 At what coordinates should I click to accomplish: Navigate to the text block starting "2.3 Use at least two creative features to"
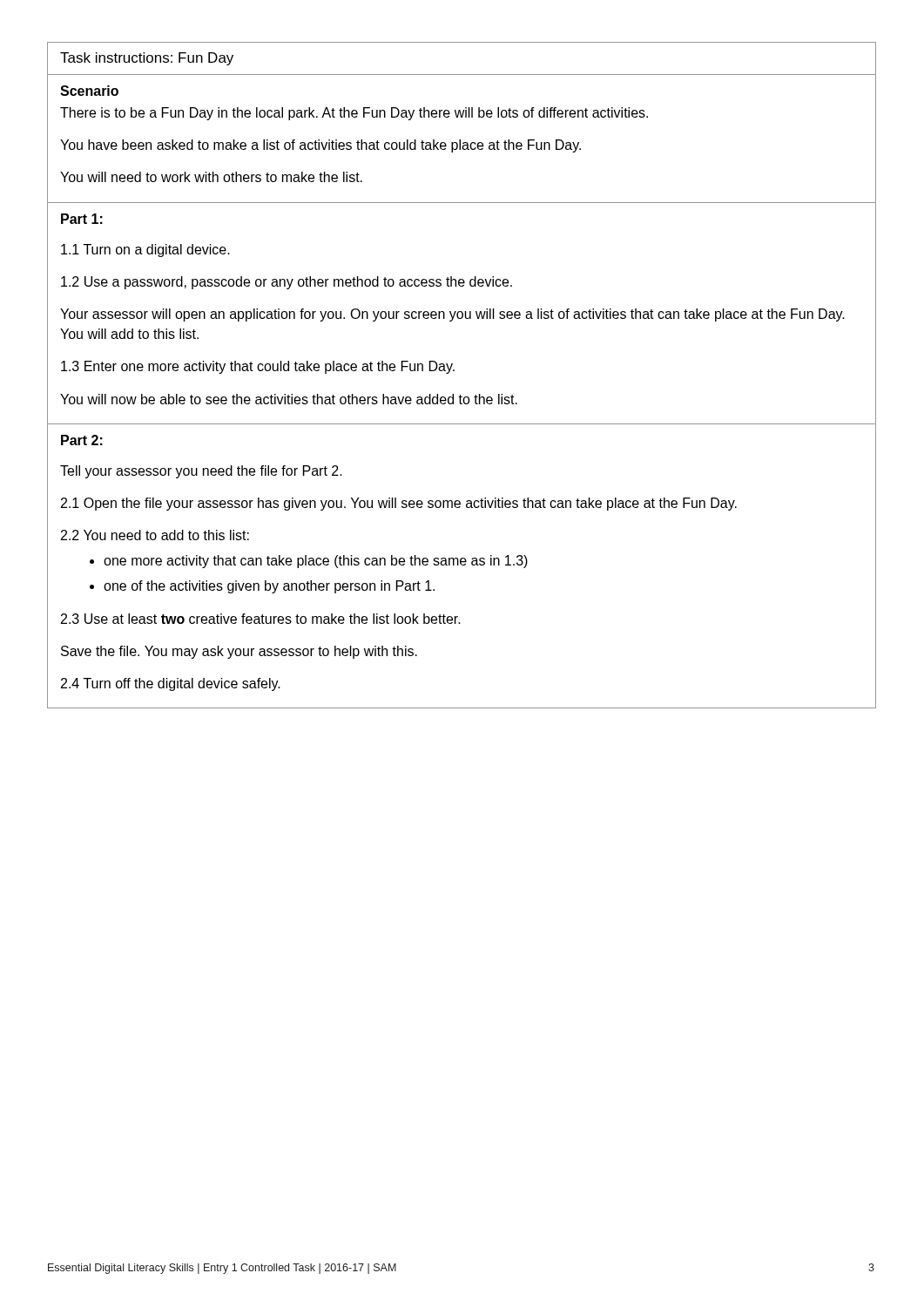click(x=261, y=619)
